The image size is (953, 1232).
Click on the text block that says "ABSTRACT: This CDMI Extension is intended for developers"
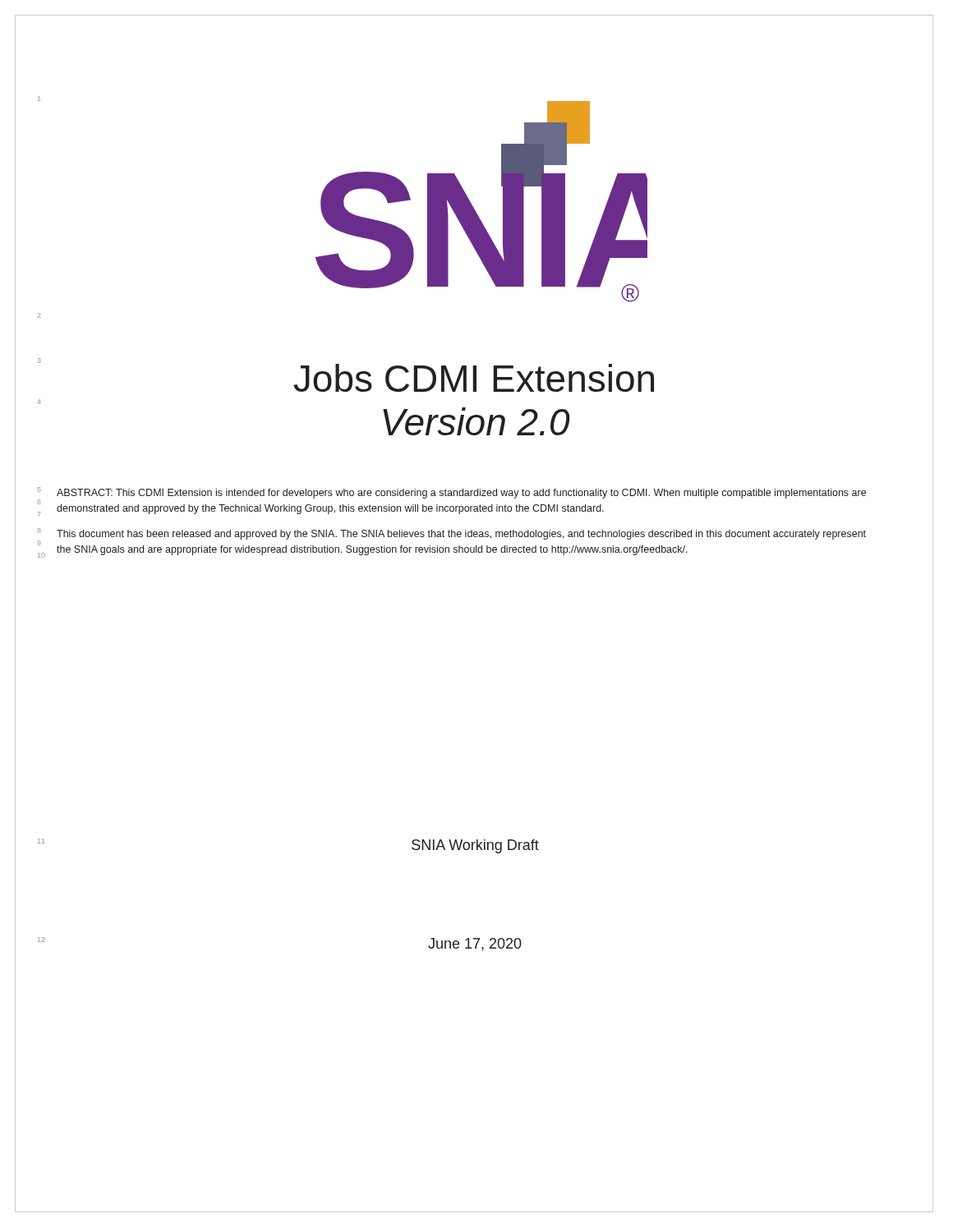point(462,501)
